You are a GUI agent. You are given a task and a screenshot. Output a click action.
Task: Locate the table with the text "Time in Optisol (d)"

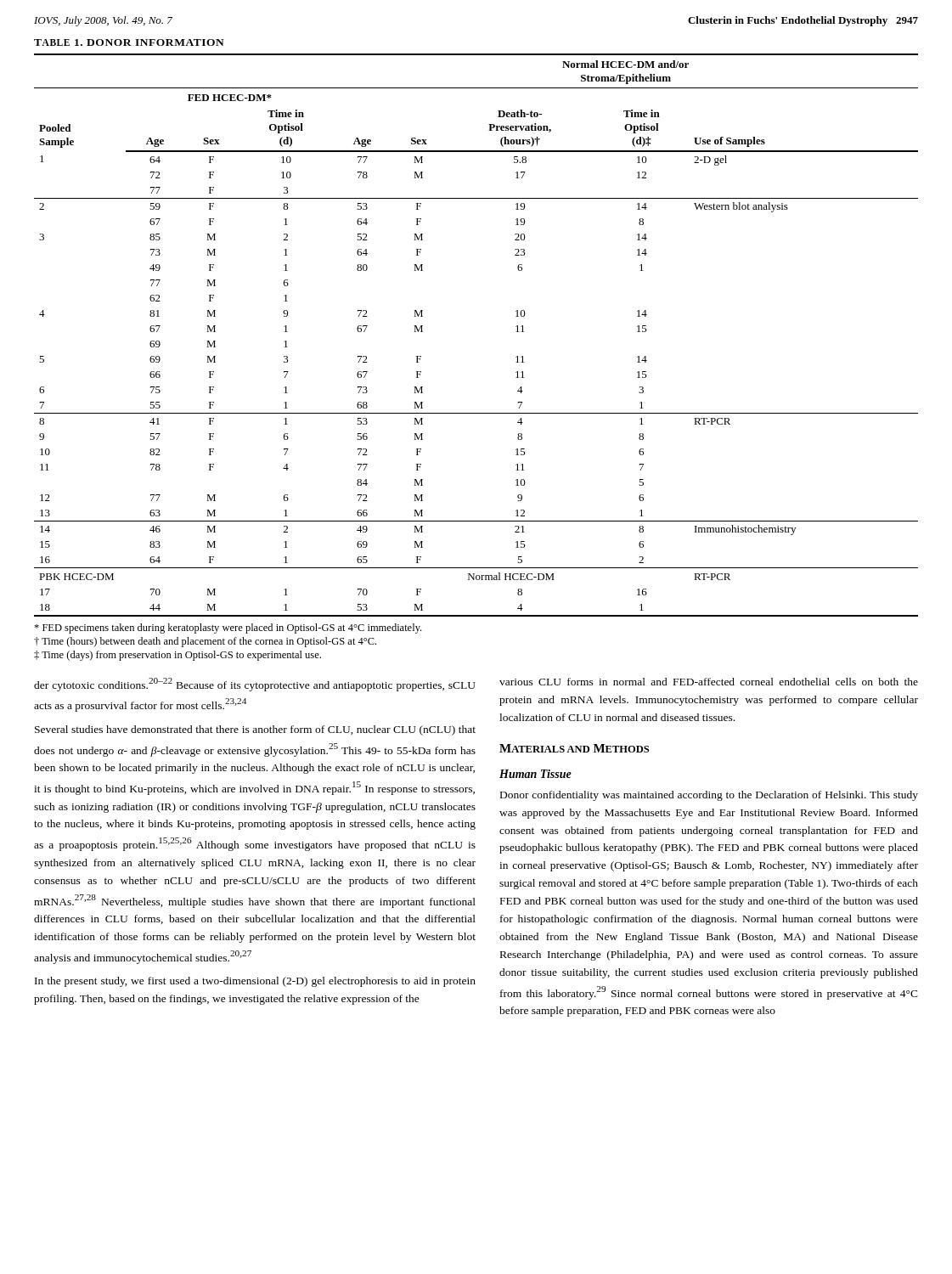[x=476, y=335]
